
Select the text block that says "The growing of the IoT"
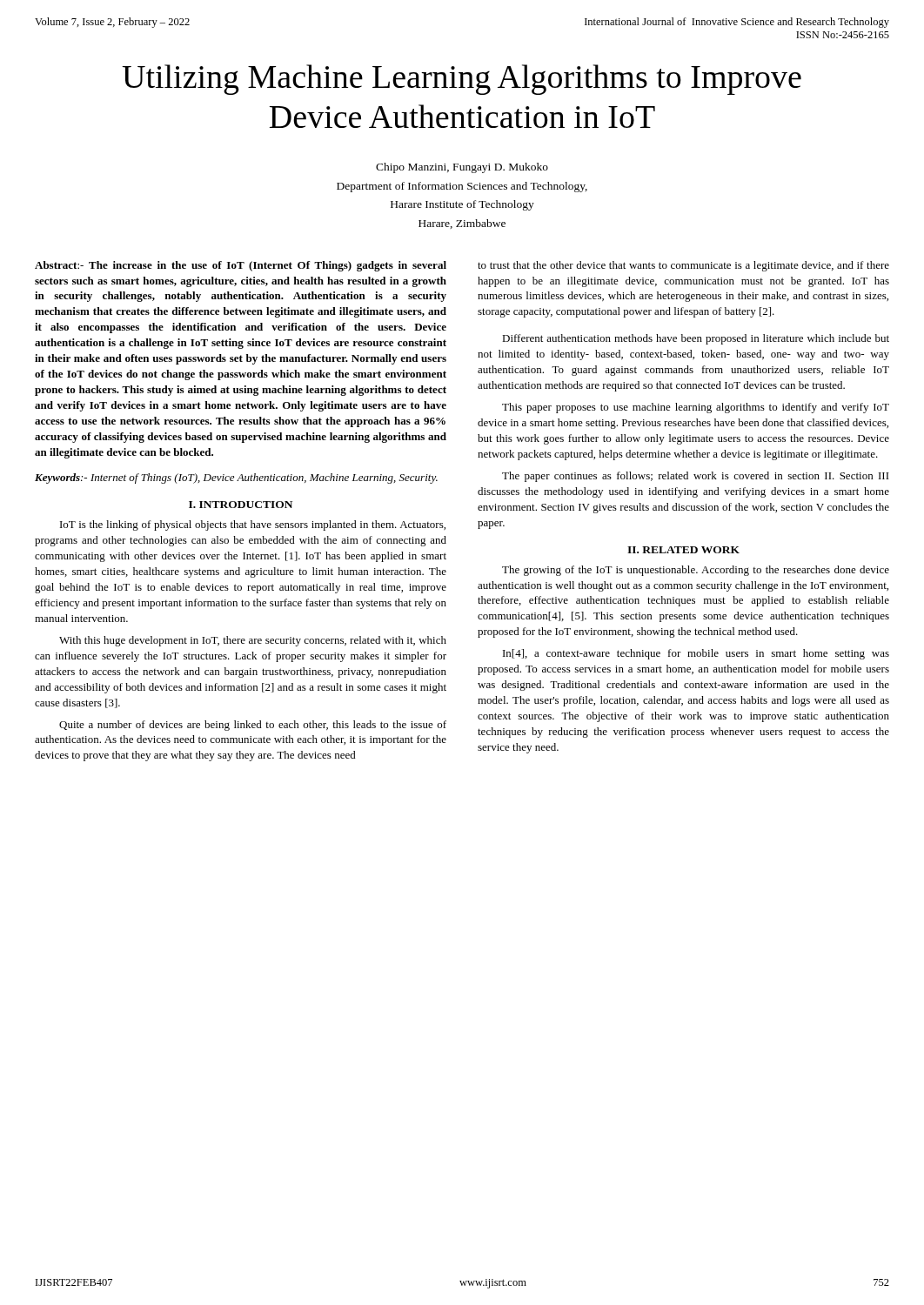(x=683, y=658)
